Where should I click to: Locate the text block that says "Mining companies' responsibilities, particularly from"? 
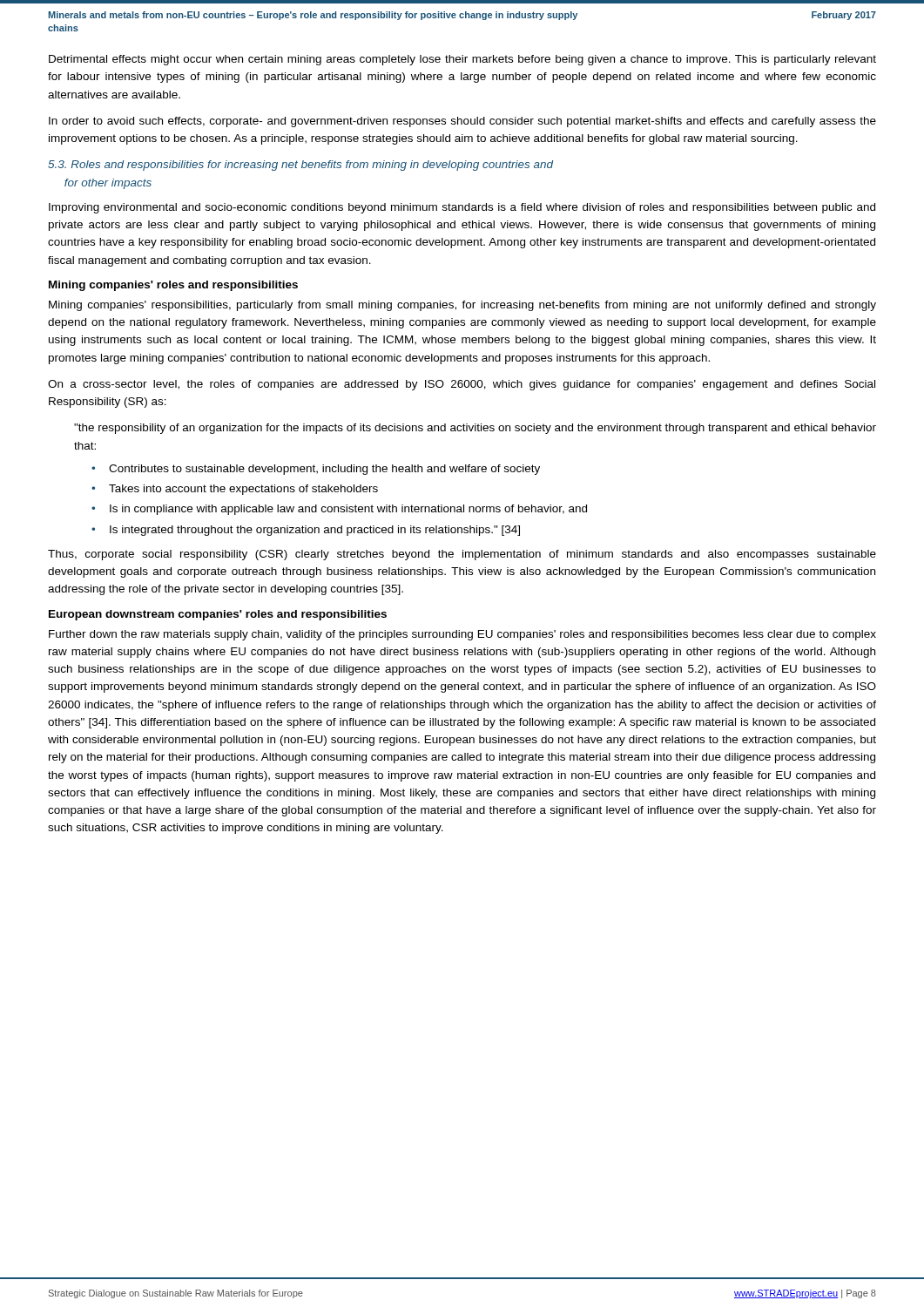(x=462, y=331)
